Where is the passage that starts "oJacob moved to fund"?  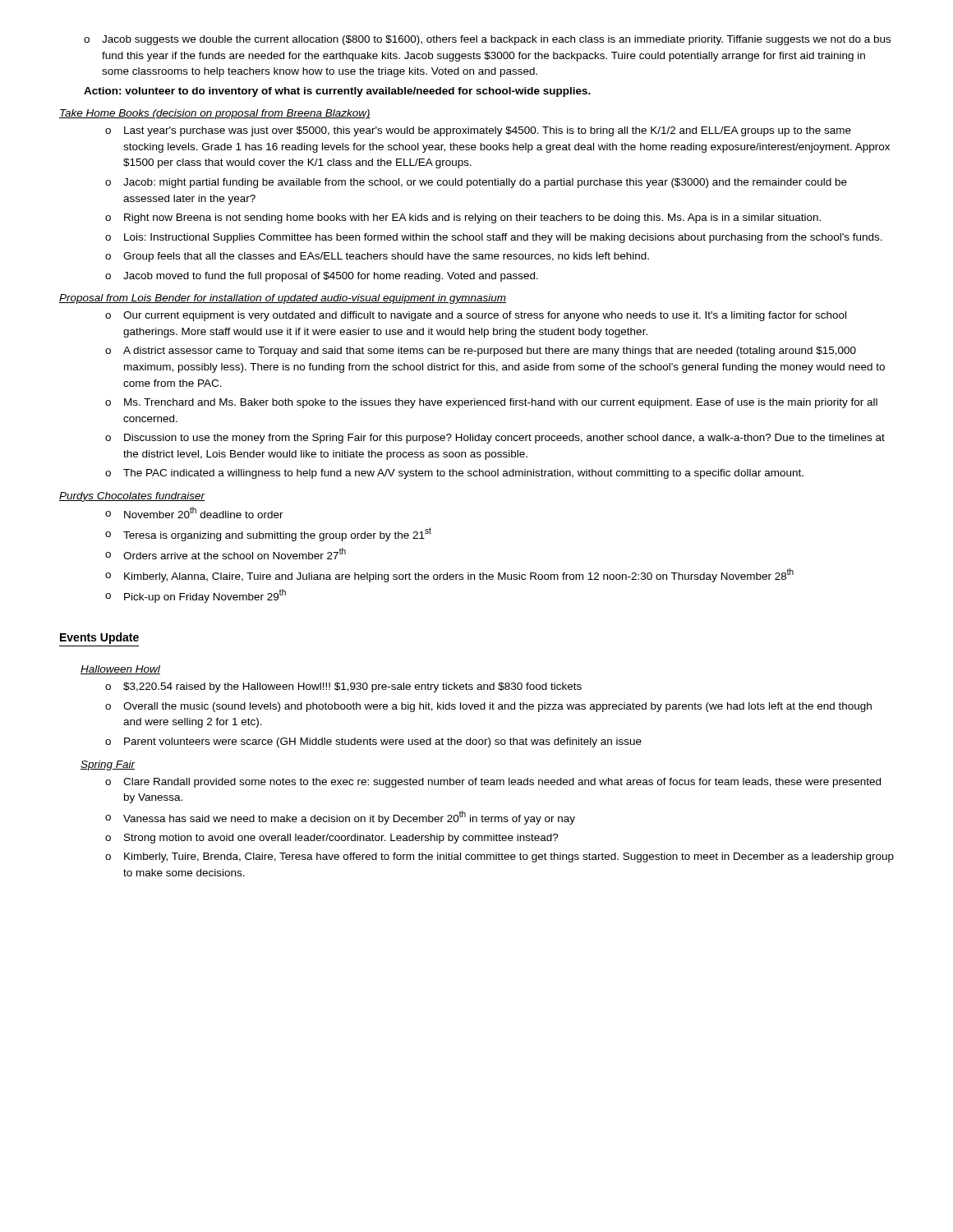click(x=499, y=276)
